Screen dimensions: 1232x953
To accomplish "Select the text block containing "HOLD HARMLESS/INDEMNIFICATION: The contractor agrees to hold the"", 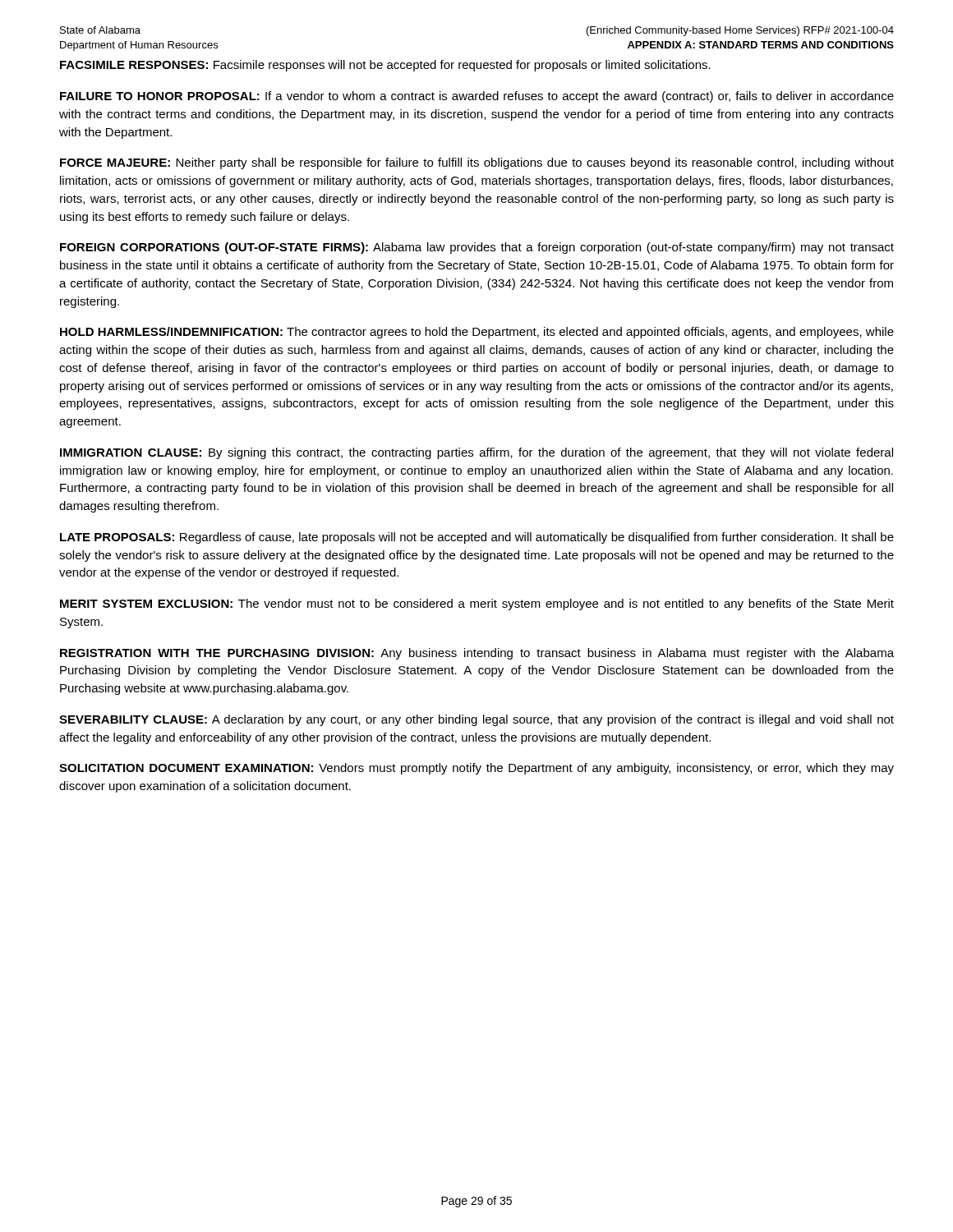I will [476, 376].
